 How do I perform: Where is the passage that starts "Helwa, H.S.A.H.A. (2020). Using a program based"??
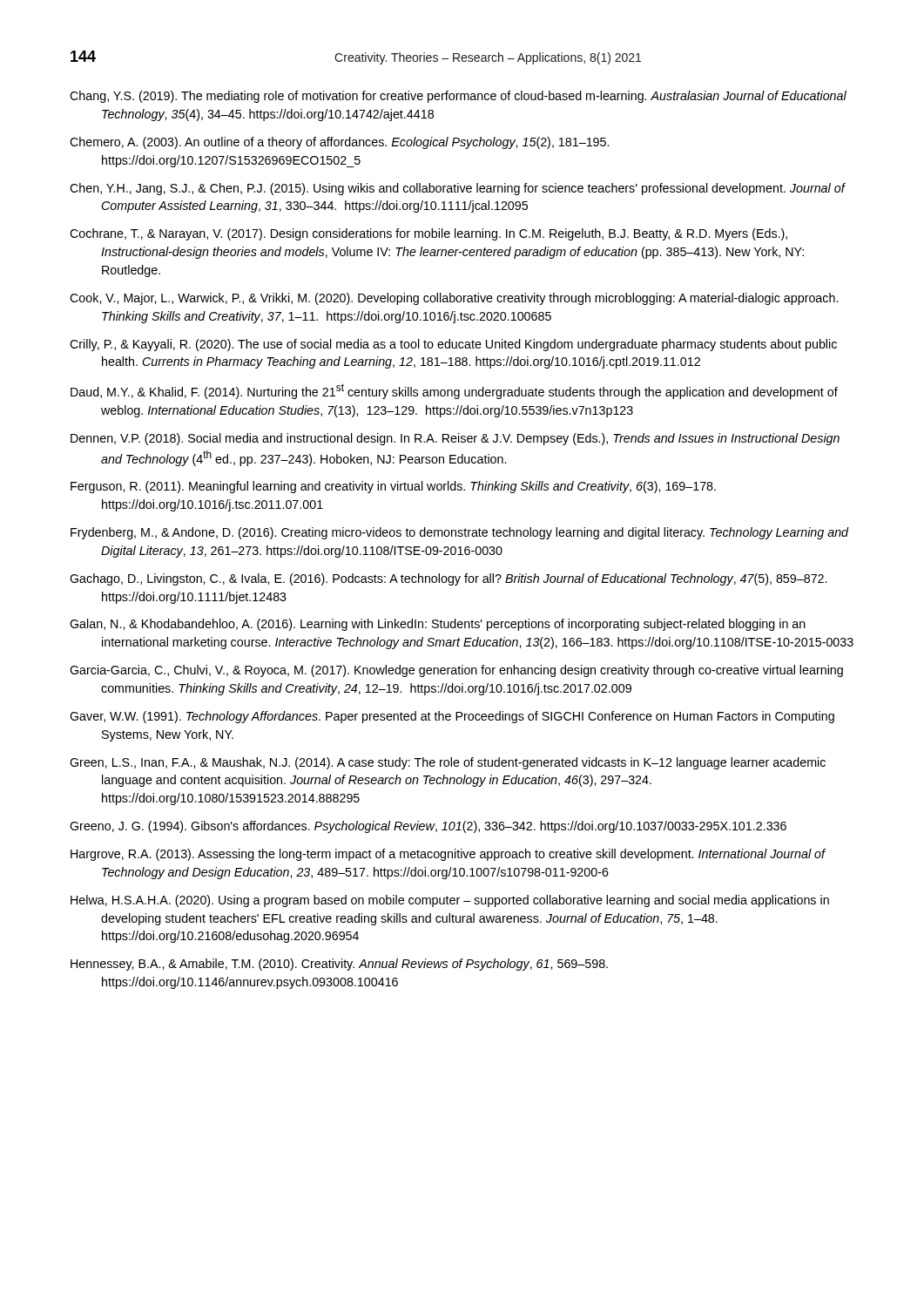click(x=450, y=918)
